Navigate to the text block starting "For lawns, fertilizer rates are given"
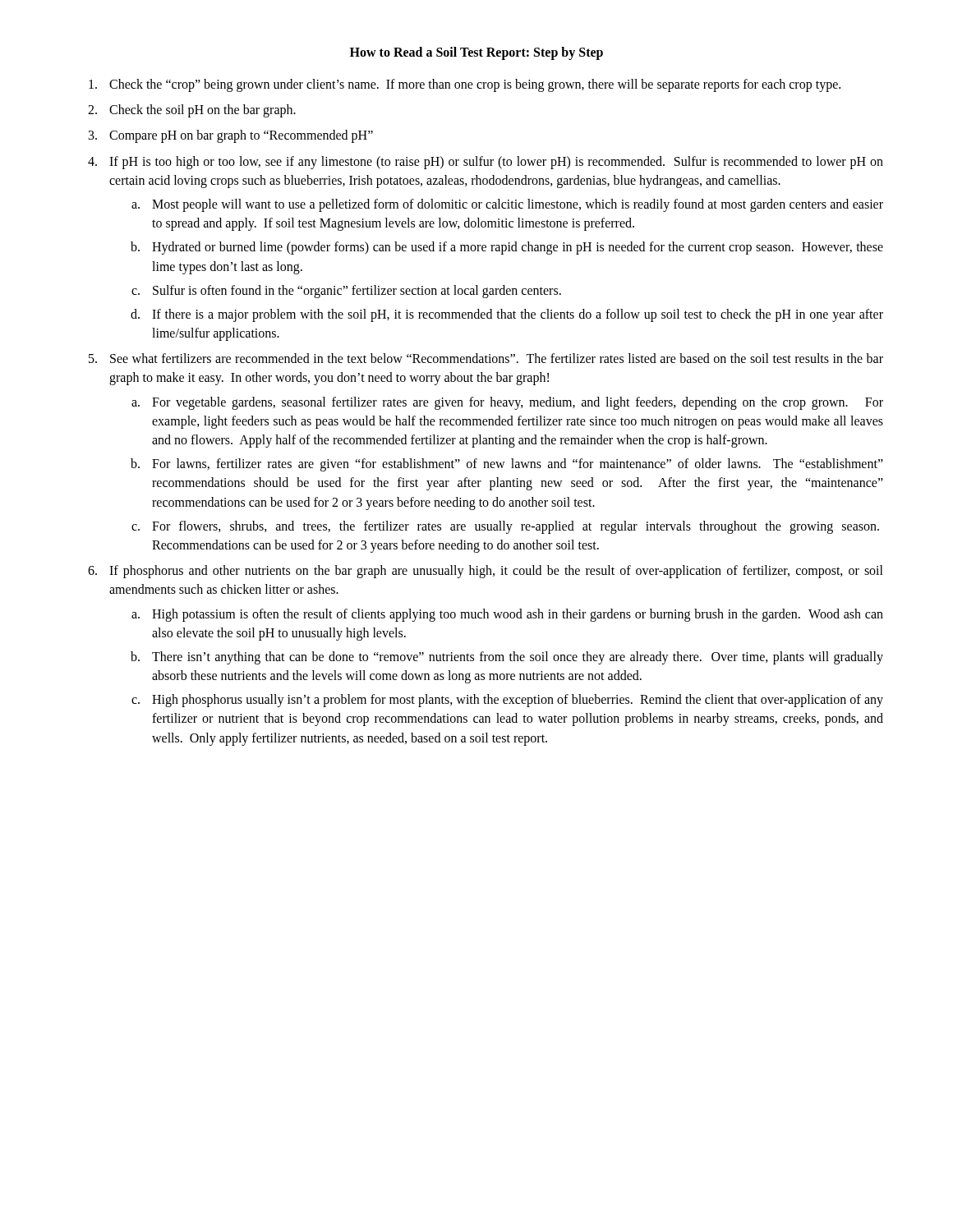This screenshot has width=953, height=1232. point(518,483)
